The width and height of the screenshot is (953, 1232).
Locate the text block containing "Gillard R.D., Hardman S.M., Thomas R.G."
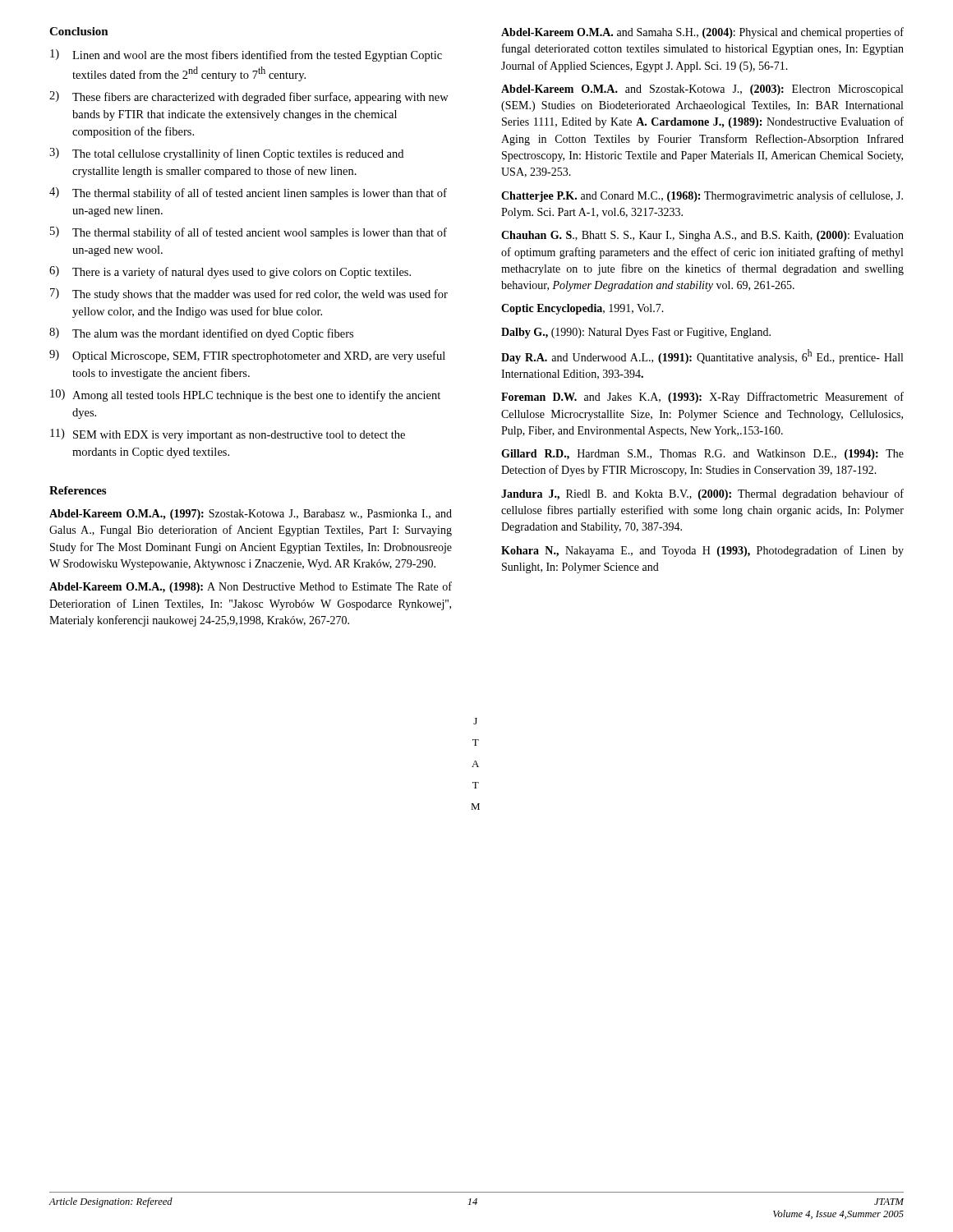[x=702, y=462]
